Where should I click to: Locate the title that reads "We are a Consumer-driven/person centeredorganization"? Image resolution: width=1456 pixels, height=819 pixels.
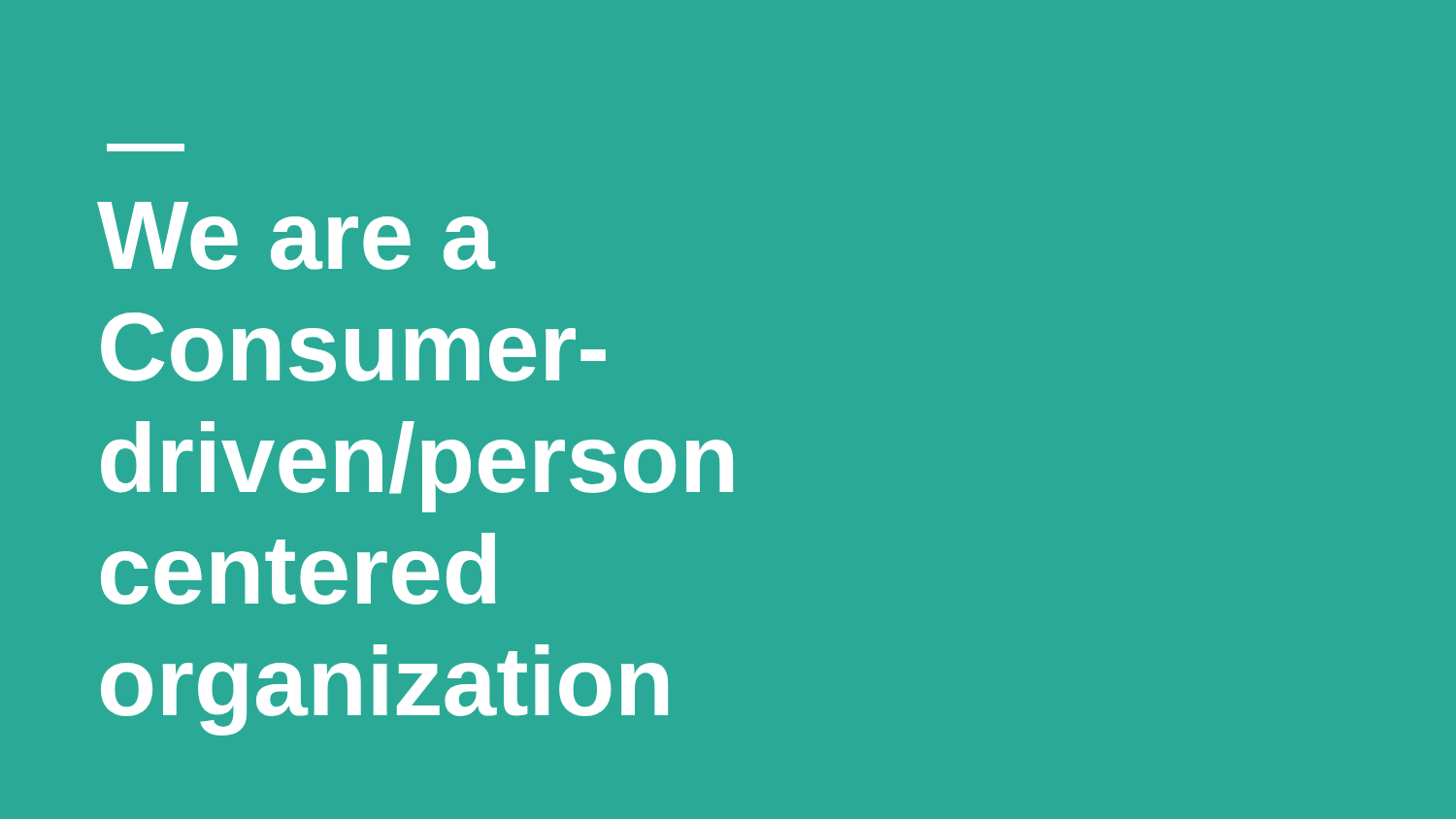534,459
